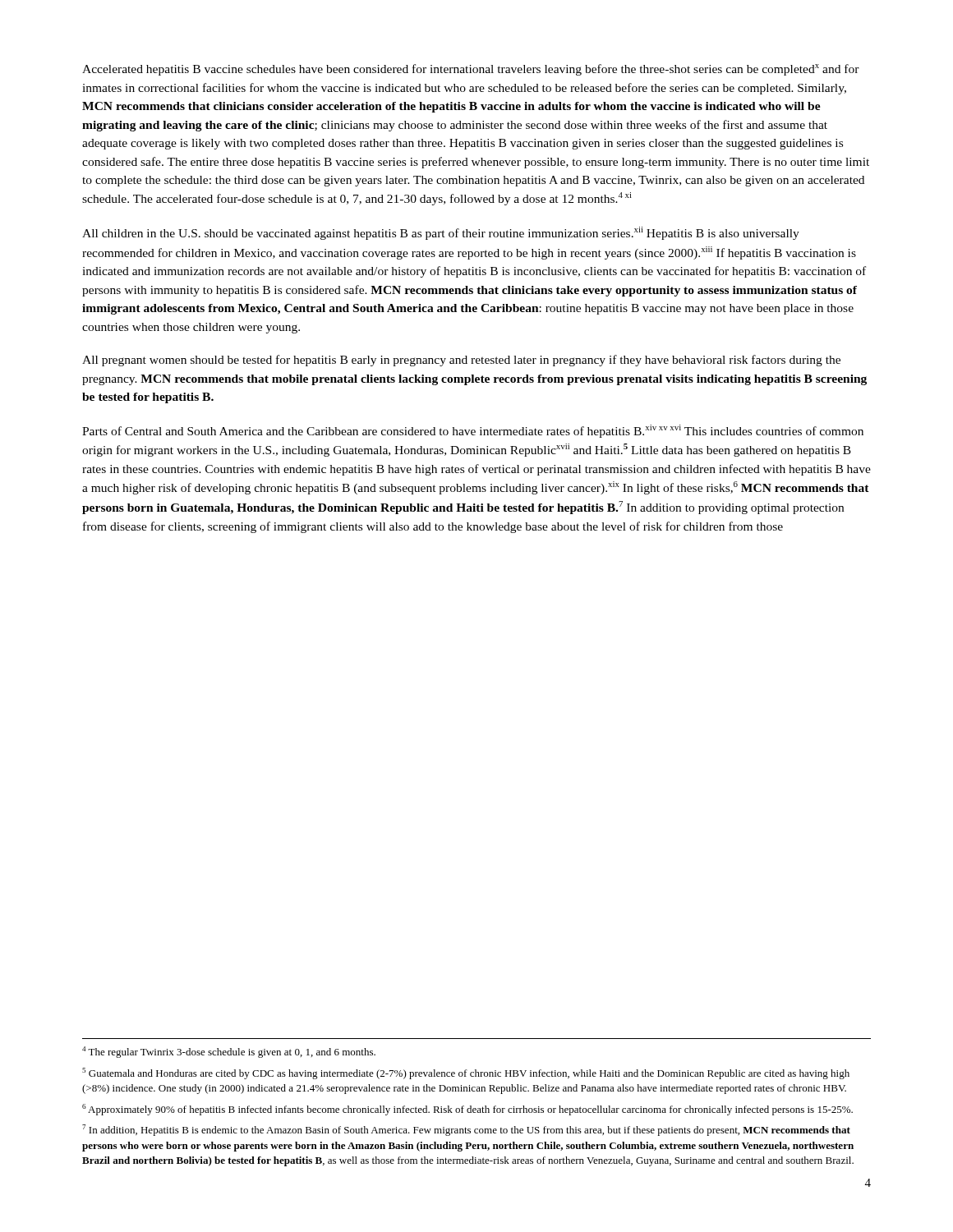Viewport: 953px width, 1232px height.
Task: Select the footnote that reads "7 In addition, Hepatitis B"
Action: [468, 1144]
